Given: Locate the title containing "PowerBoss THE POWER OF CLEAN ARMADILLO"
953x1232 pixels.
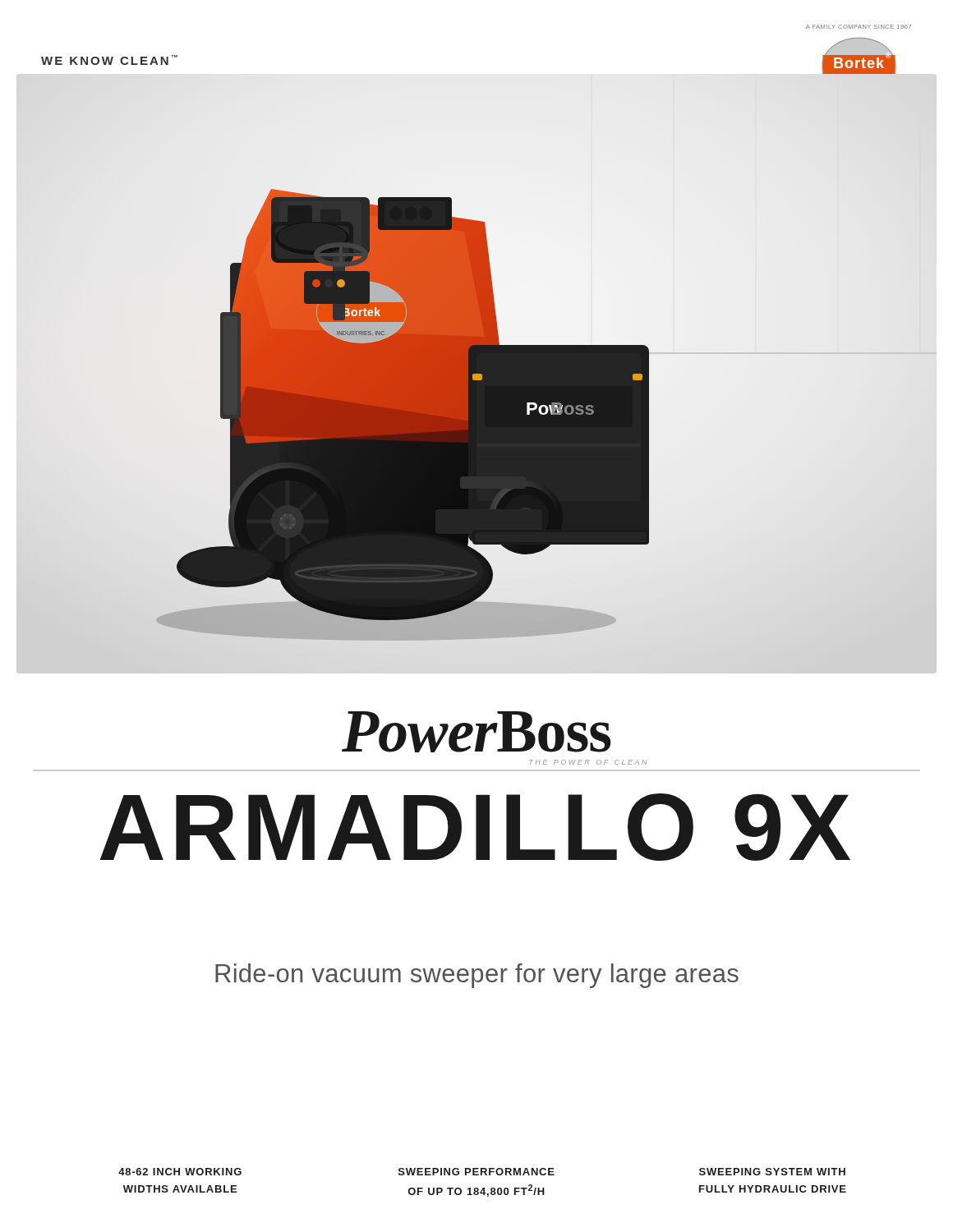Looking at the screenshot, I should coord(476,787).
